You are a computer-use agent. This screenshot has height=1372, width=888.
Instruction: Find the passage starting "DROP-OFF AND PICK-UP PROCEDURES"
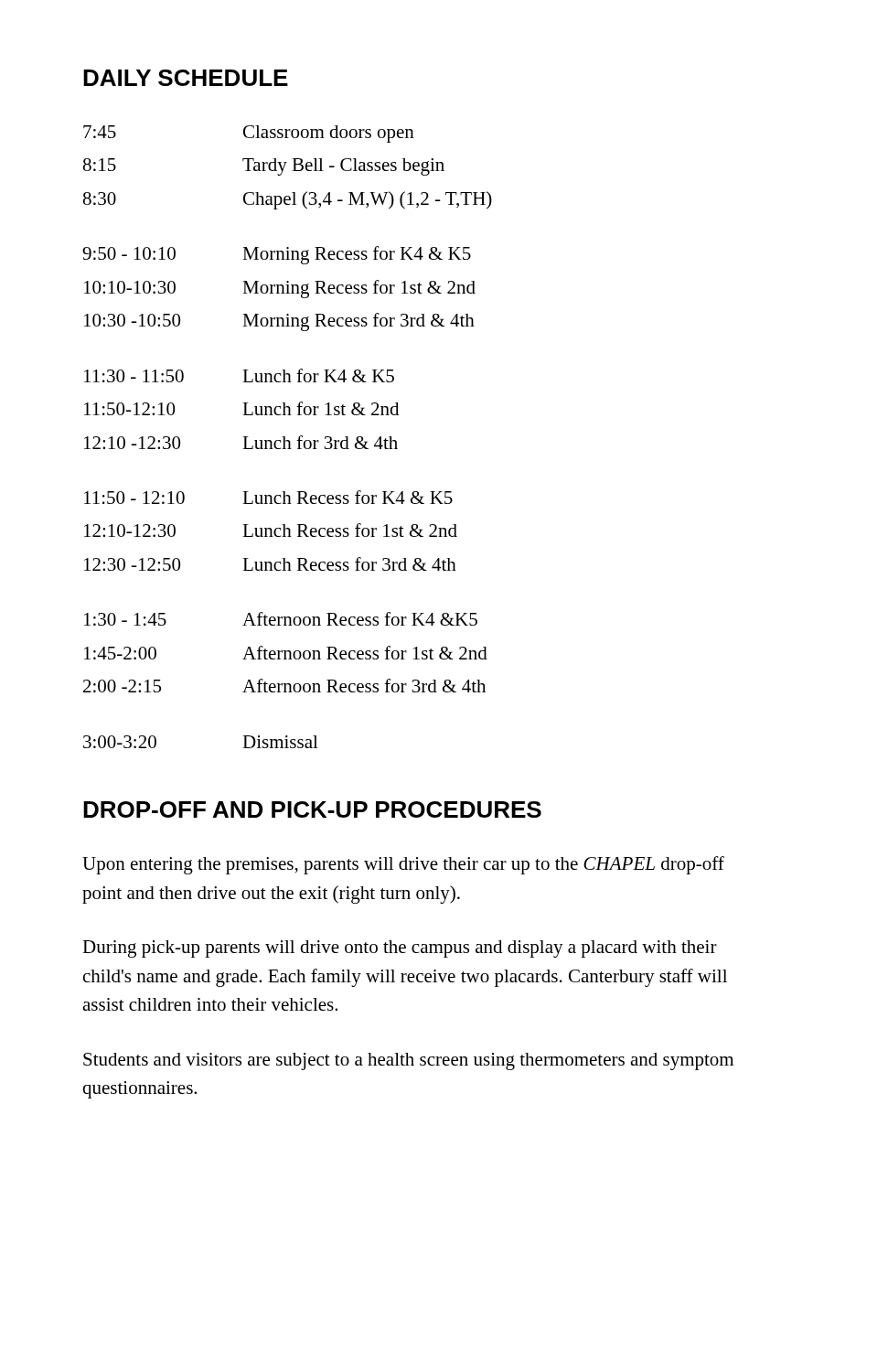[312, 809]
